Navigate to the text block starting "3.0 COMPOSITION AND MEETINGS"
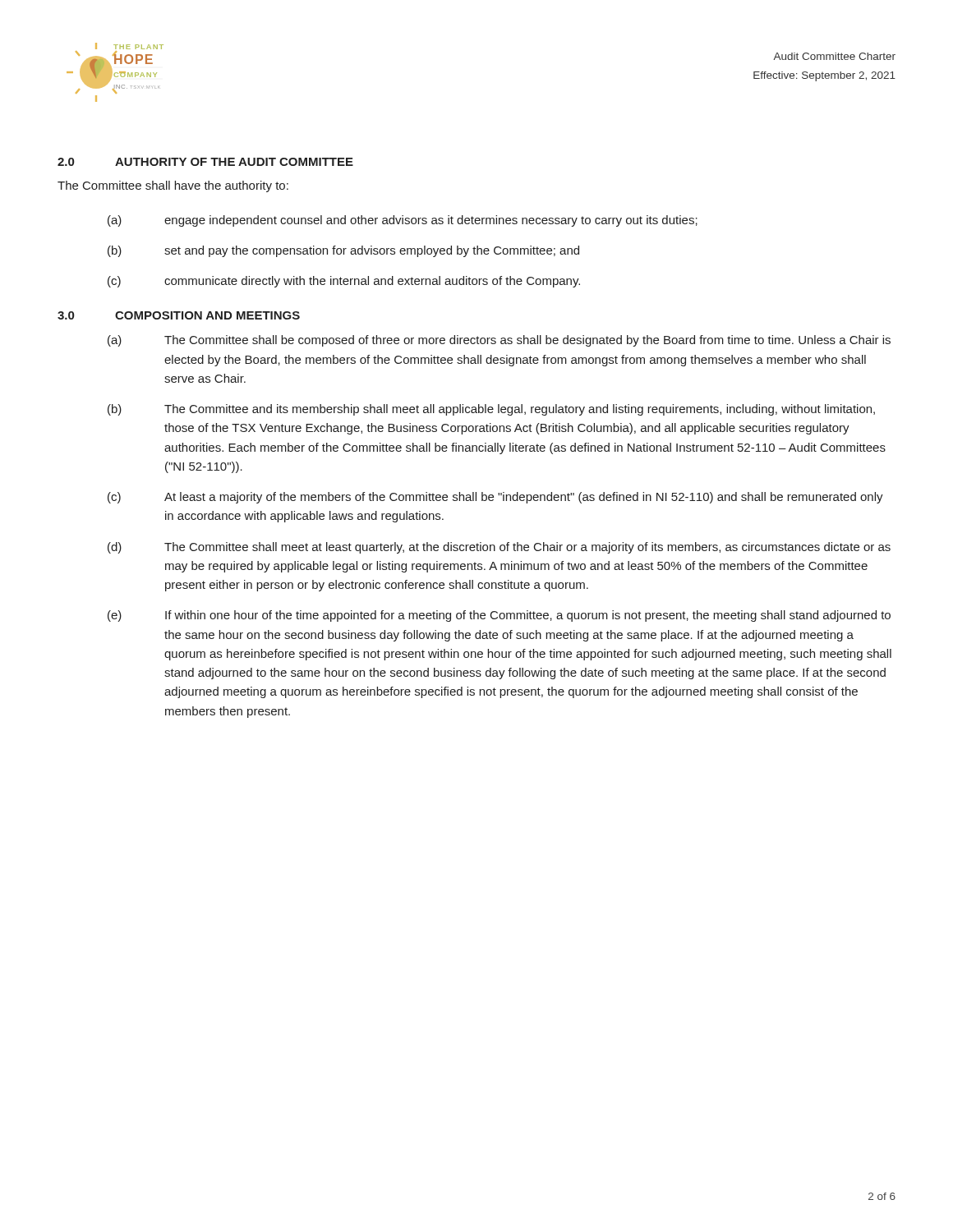Image resolution: width=953 pixels, height=1232 pixels. coord(179,315)
